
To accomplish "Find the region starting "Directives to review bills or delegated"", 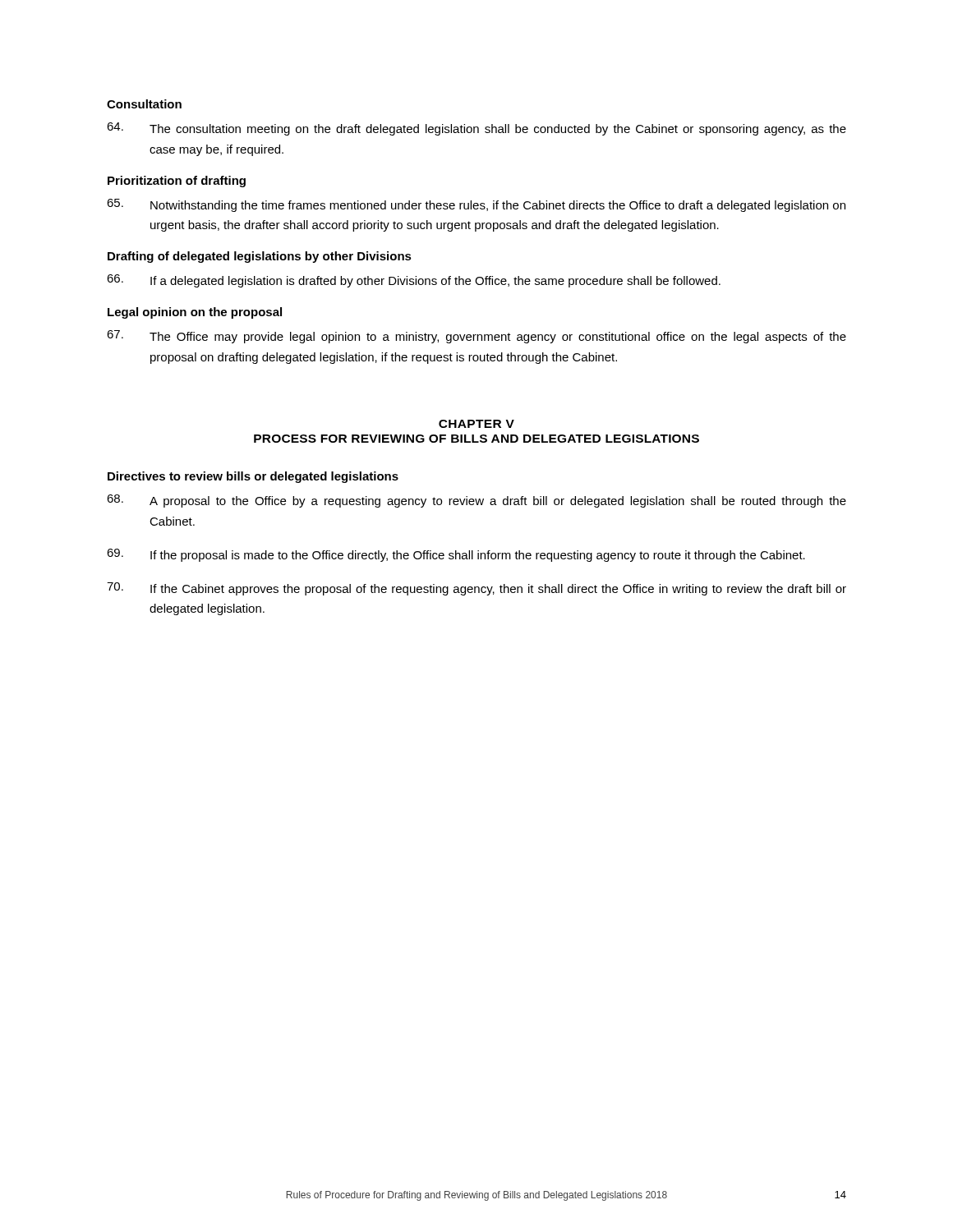I will 253,476.
